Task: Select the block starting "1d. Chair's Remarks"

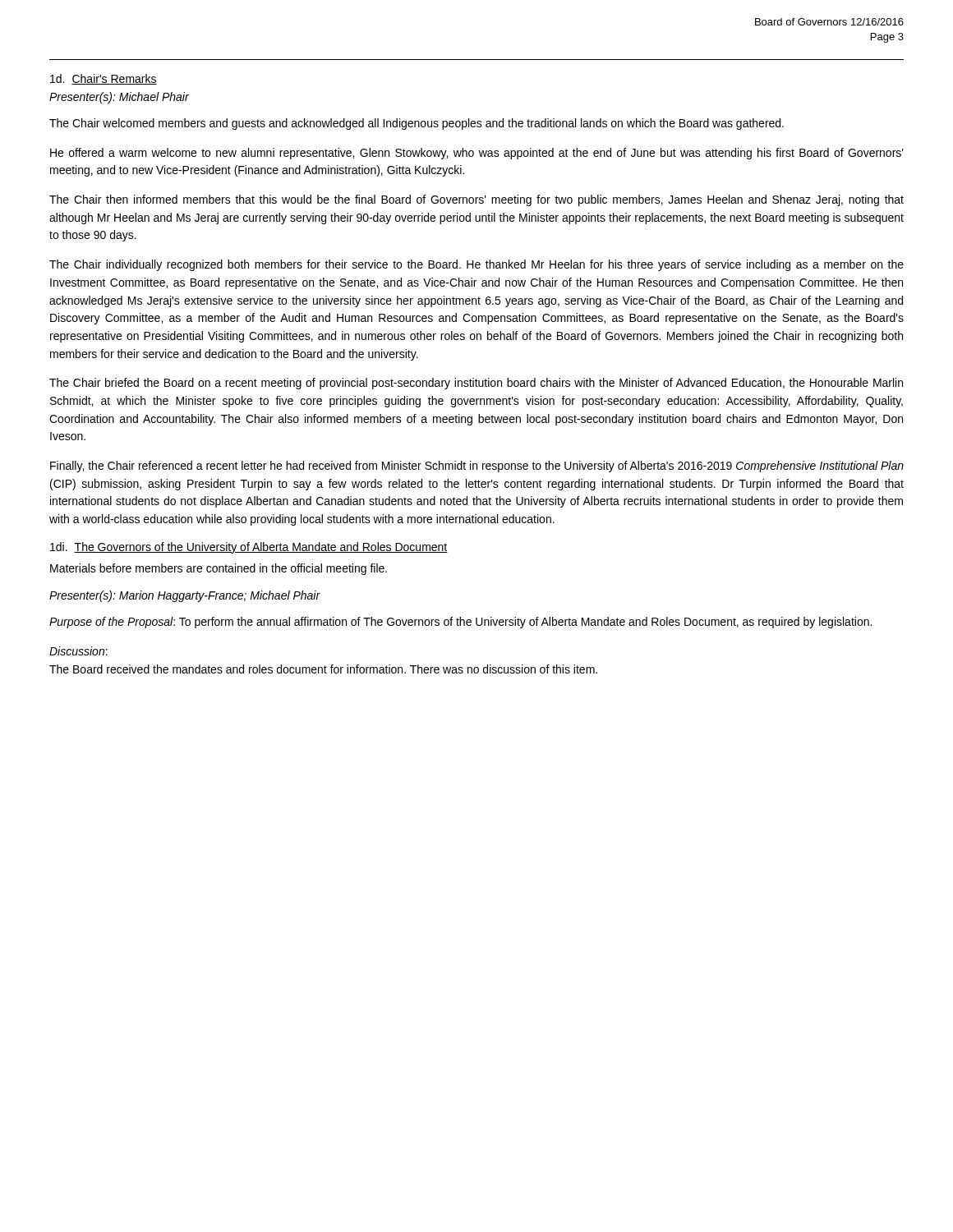Action: (103, 79)
